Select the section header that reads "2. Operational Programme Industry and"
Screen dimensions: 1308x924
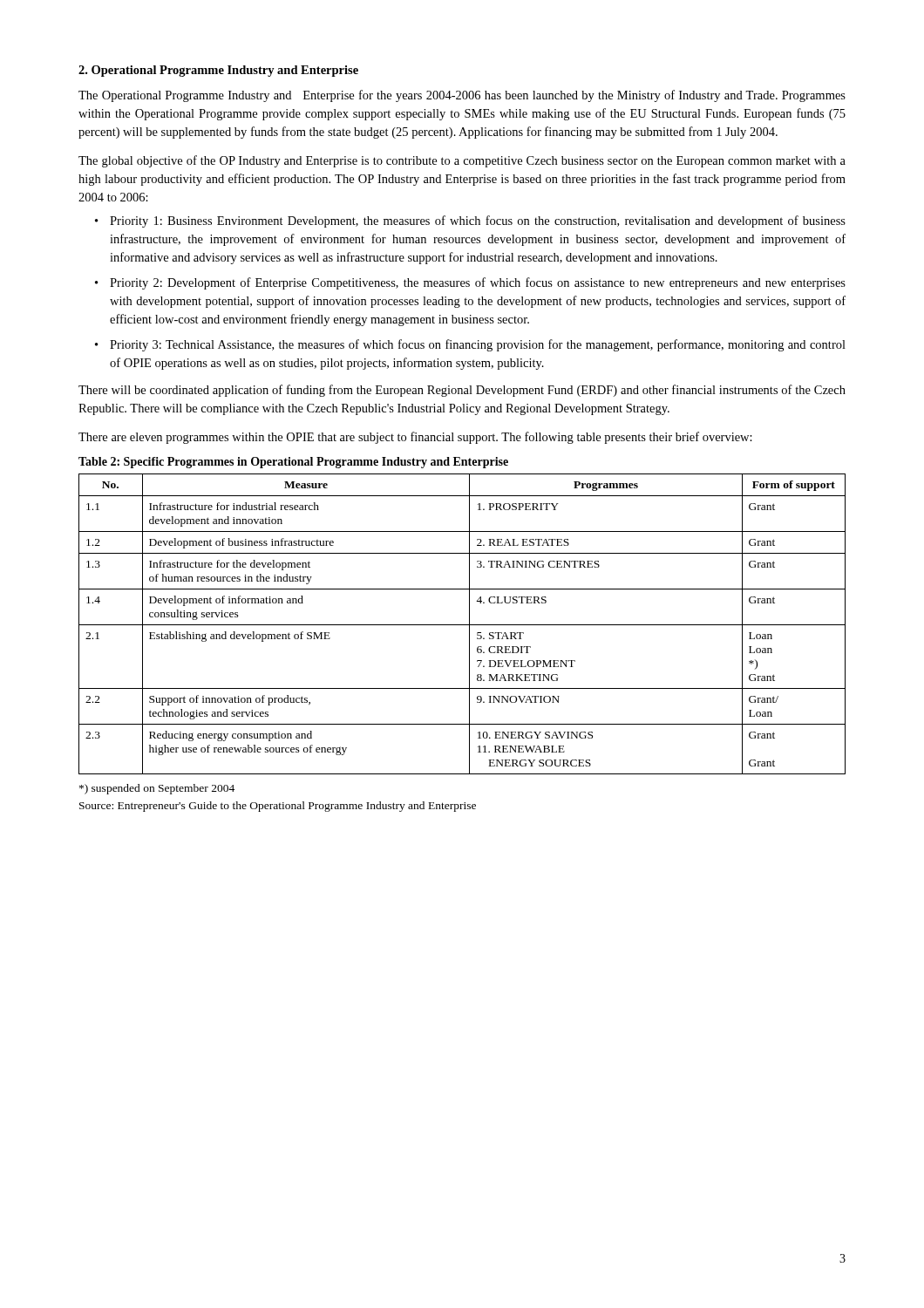(218, 70)
